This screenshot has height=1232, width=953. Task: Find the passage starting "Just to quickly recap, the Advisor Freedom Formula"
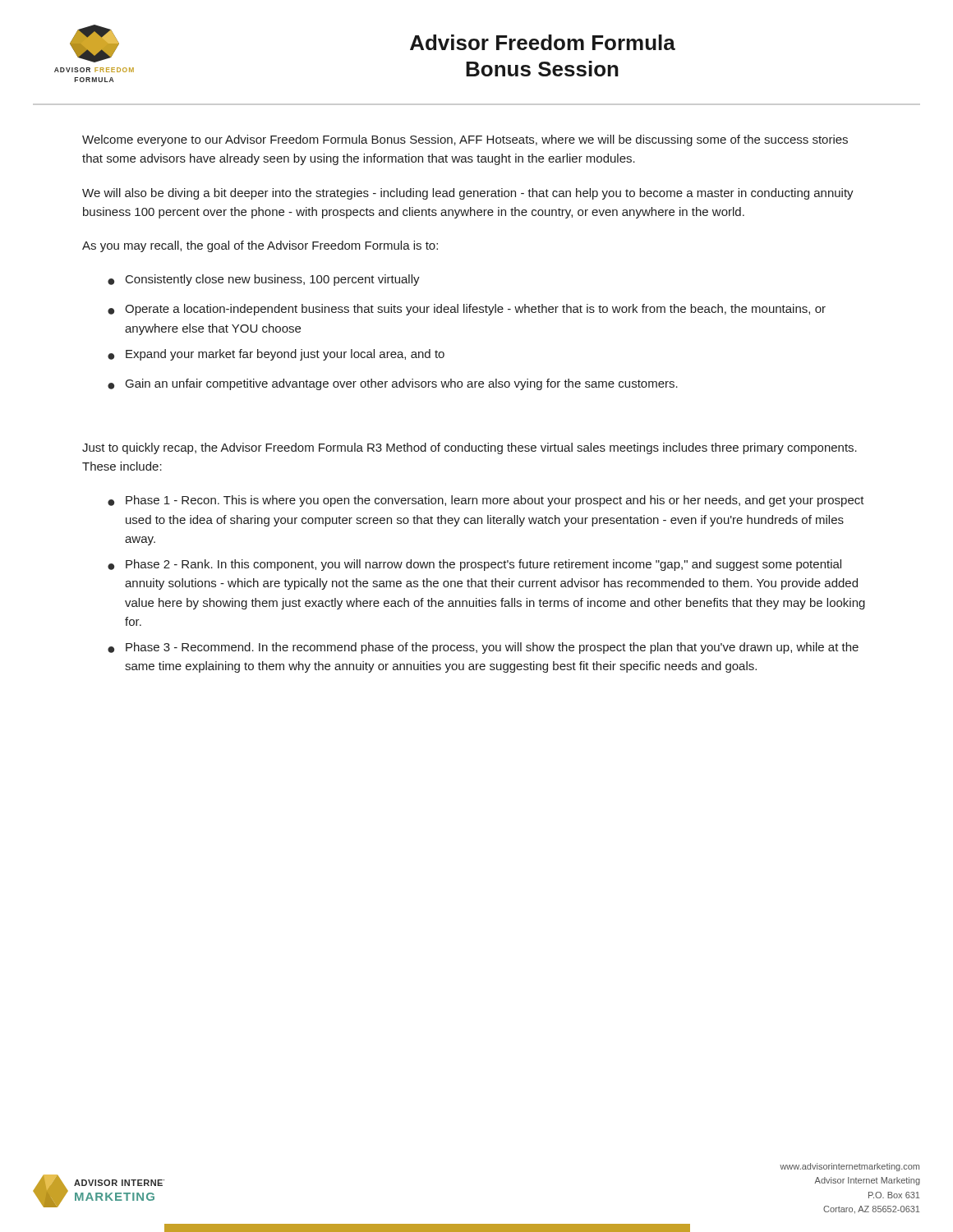tap(476, 457)
